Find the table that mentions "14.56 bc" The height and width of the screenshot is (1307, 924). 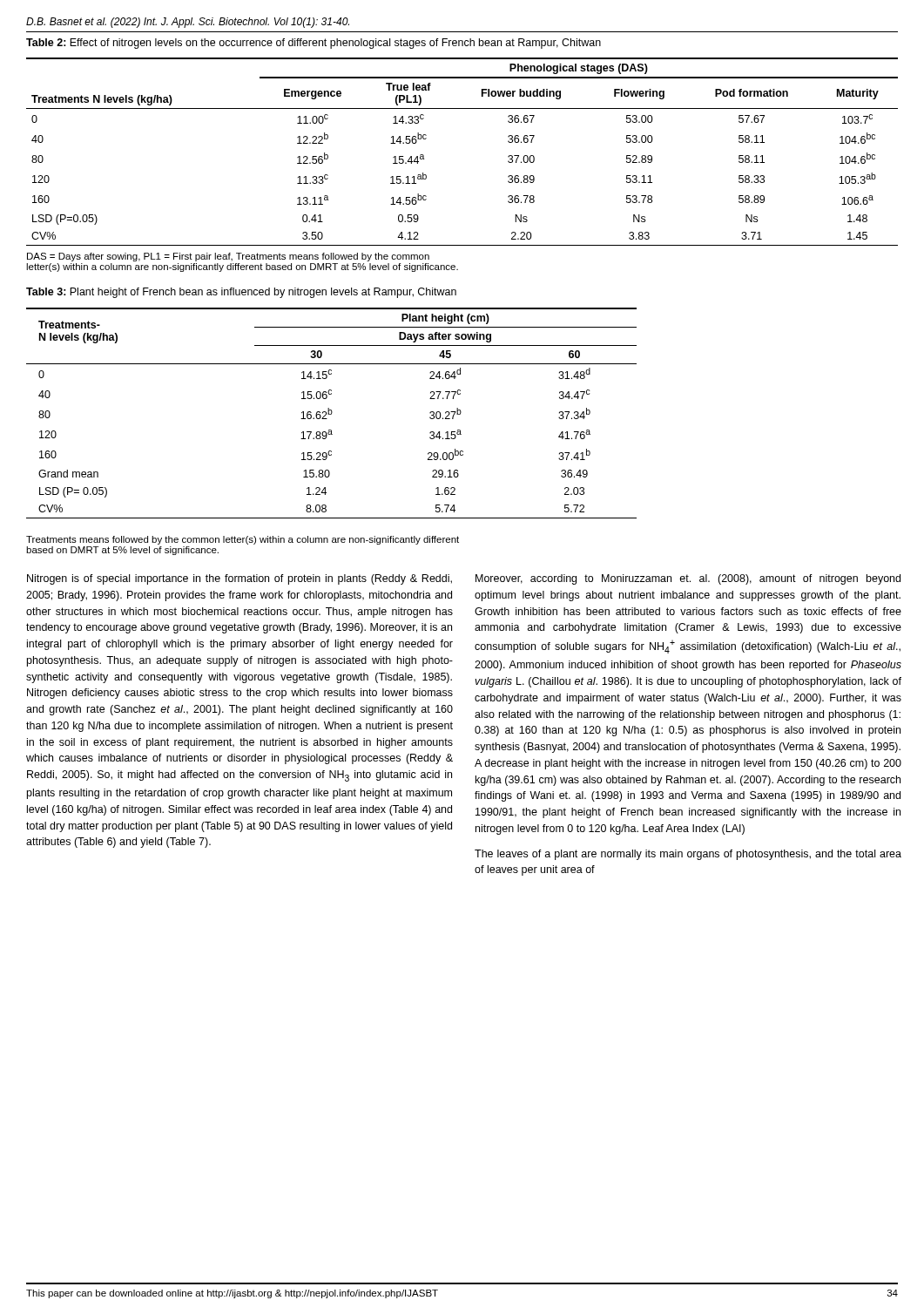462,152
